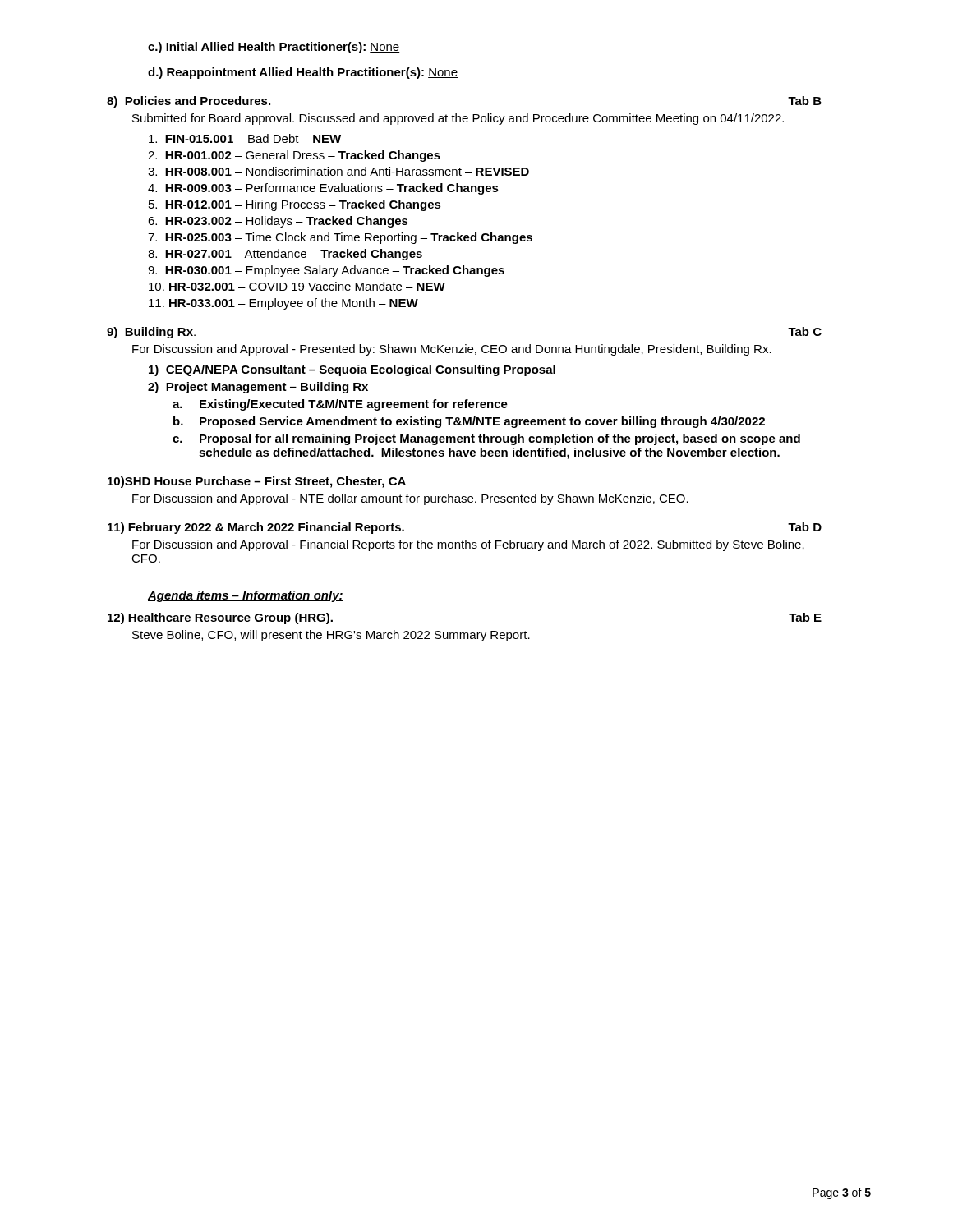Select the list item containing "2. HR-001.002 – General Dress – Tracked Changes"

coord(294,155)
